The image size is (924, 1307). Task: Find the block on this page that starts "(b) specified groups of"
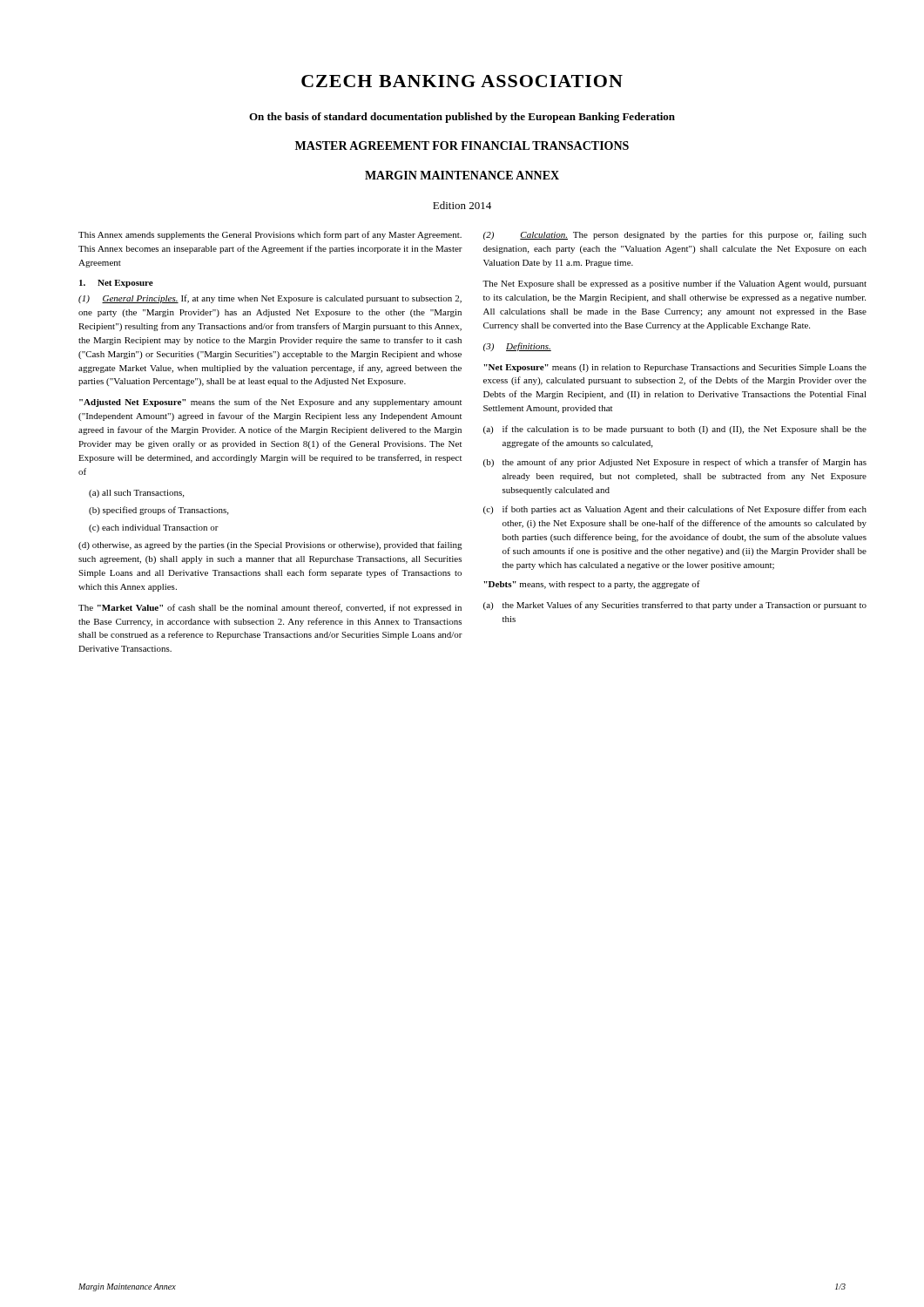(x=159, y=510)
